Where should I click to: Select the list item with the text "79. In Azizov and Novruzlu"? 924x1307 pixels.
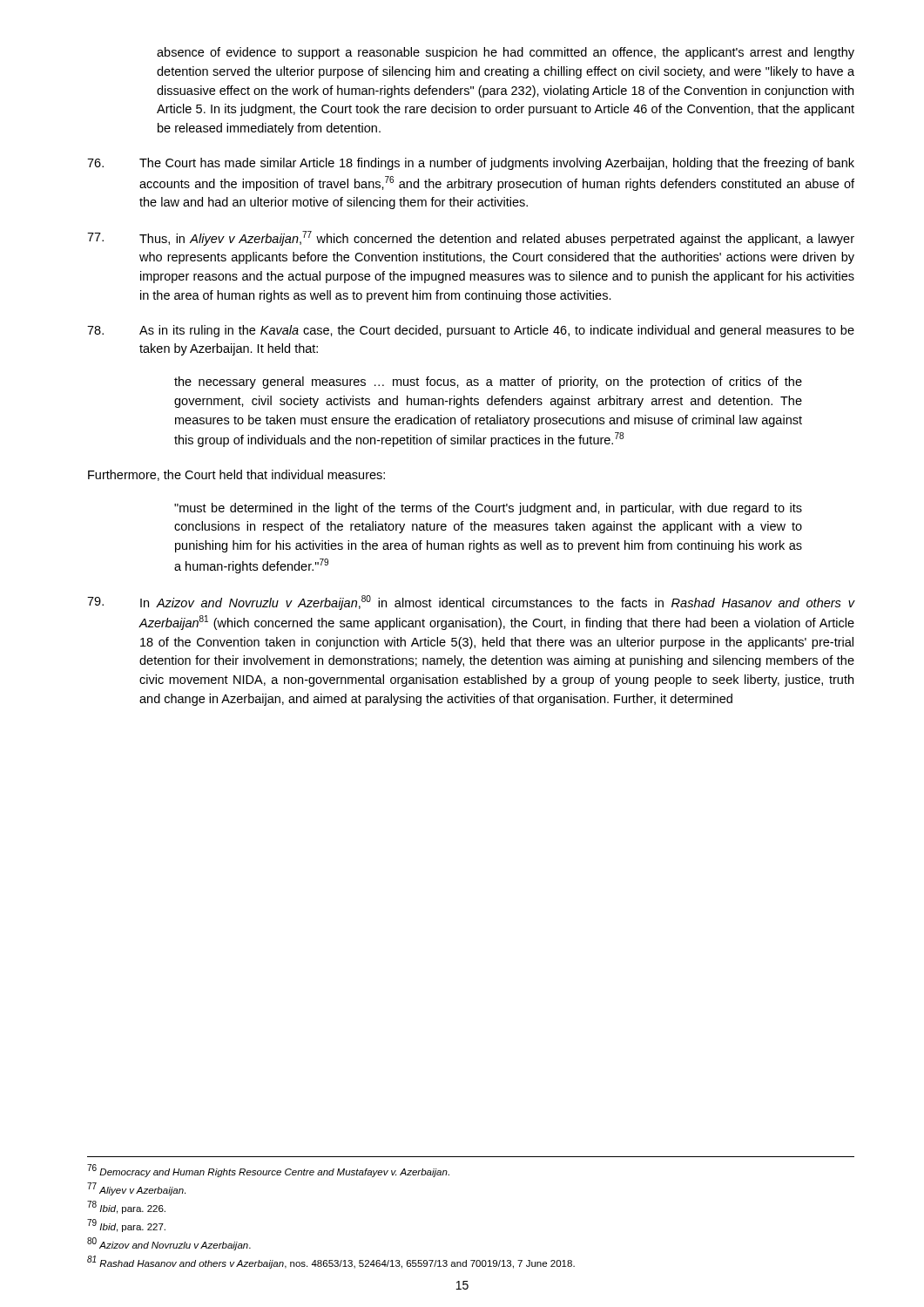[x=471, y=651]
